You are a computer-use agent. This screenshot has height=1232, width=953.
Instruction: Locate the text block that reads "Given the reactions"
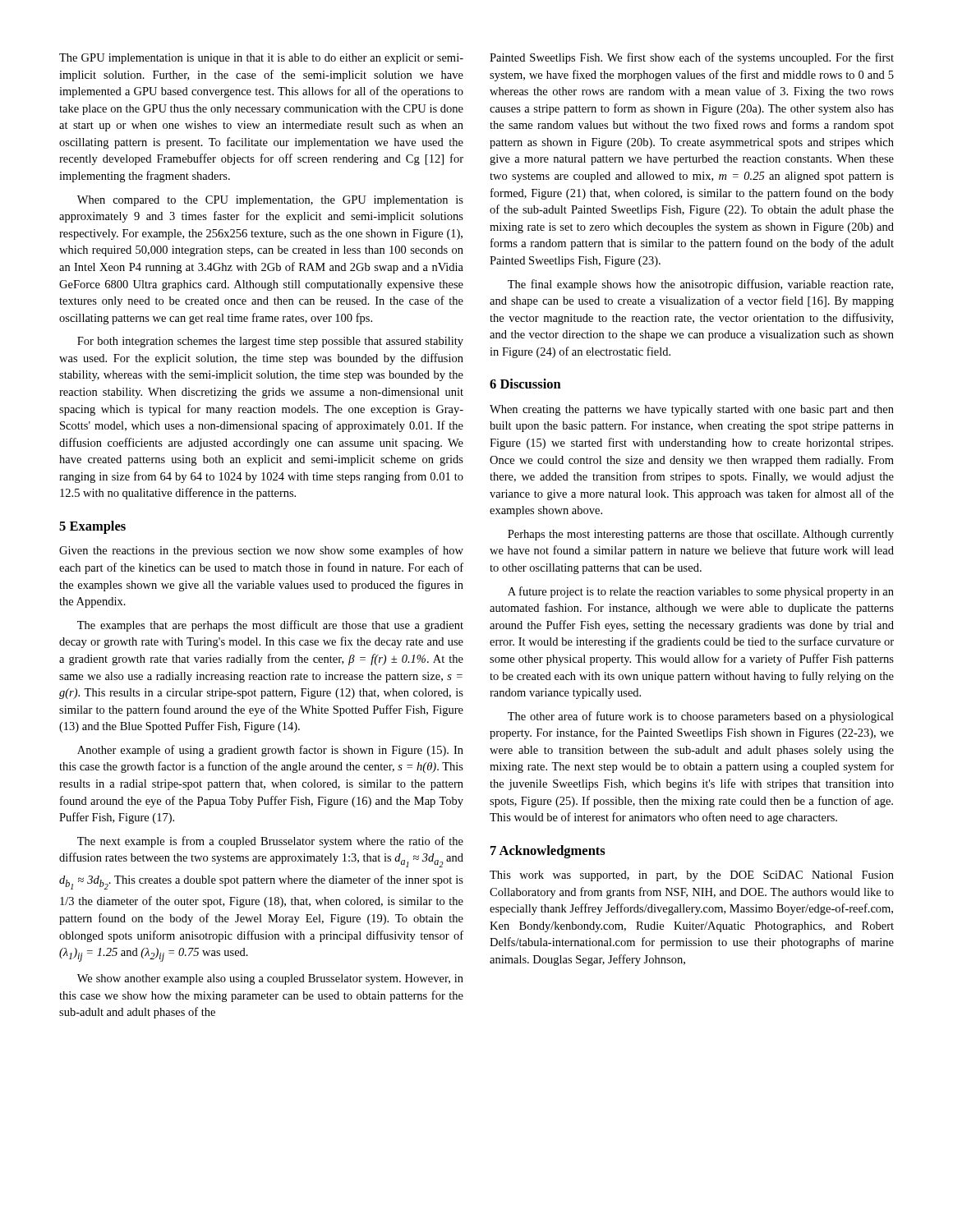pos(261,576)
